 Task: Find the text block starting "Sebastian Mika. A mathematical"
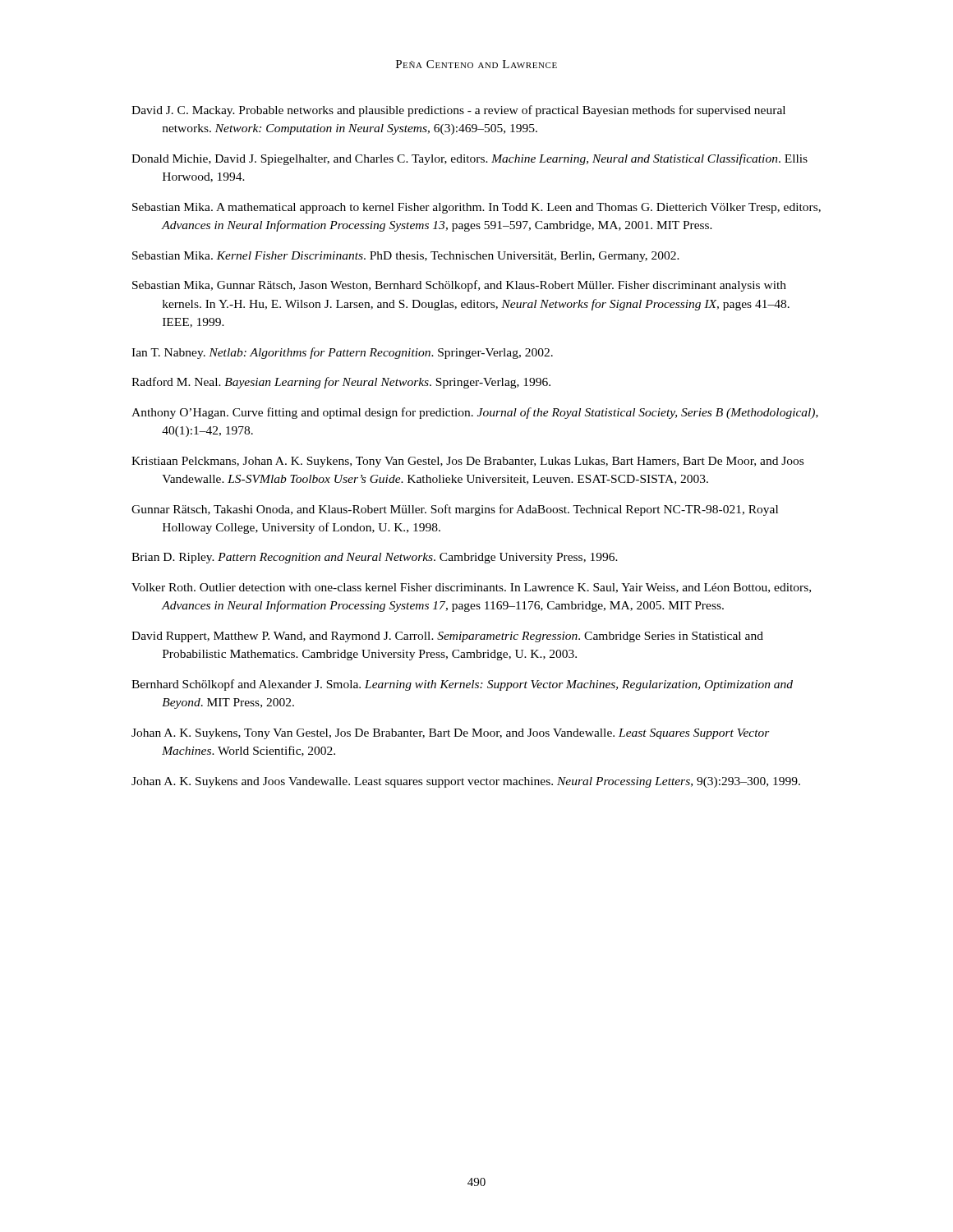[476, 216]
